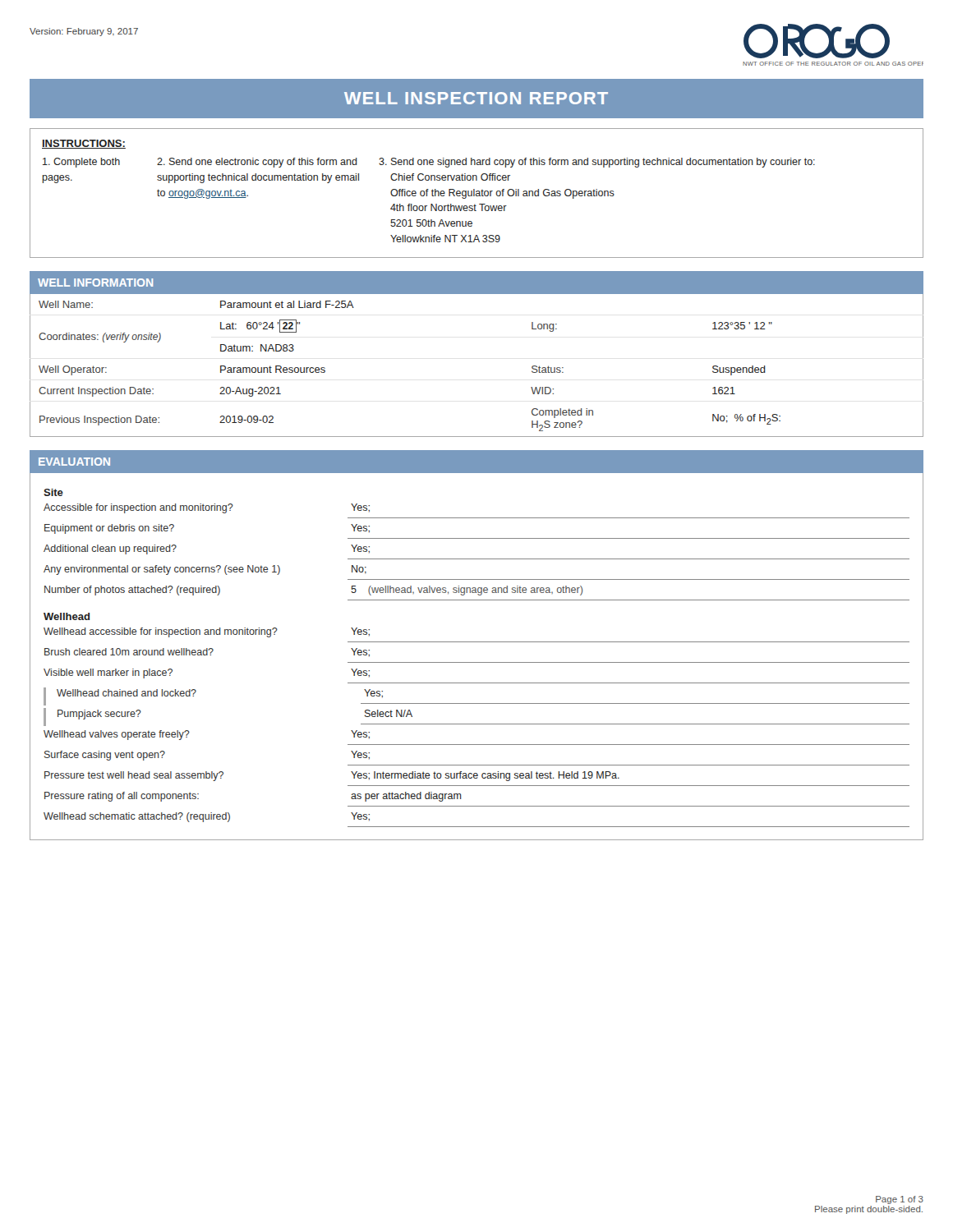Screen dimensions: 1232x953
Task: Navigate to the element starting "WELL INSPECTION REPORT"
Action: click(x=476, y=99)
